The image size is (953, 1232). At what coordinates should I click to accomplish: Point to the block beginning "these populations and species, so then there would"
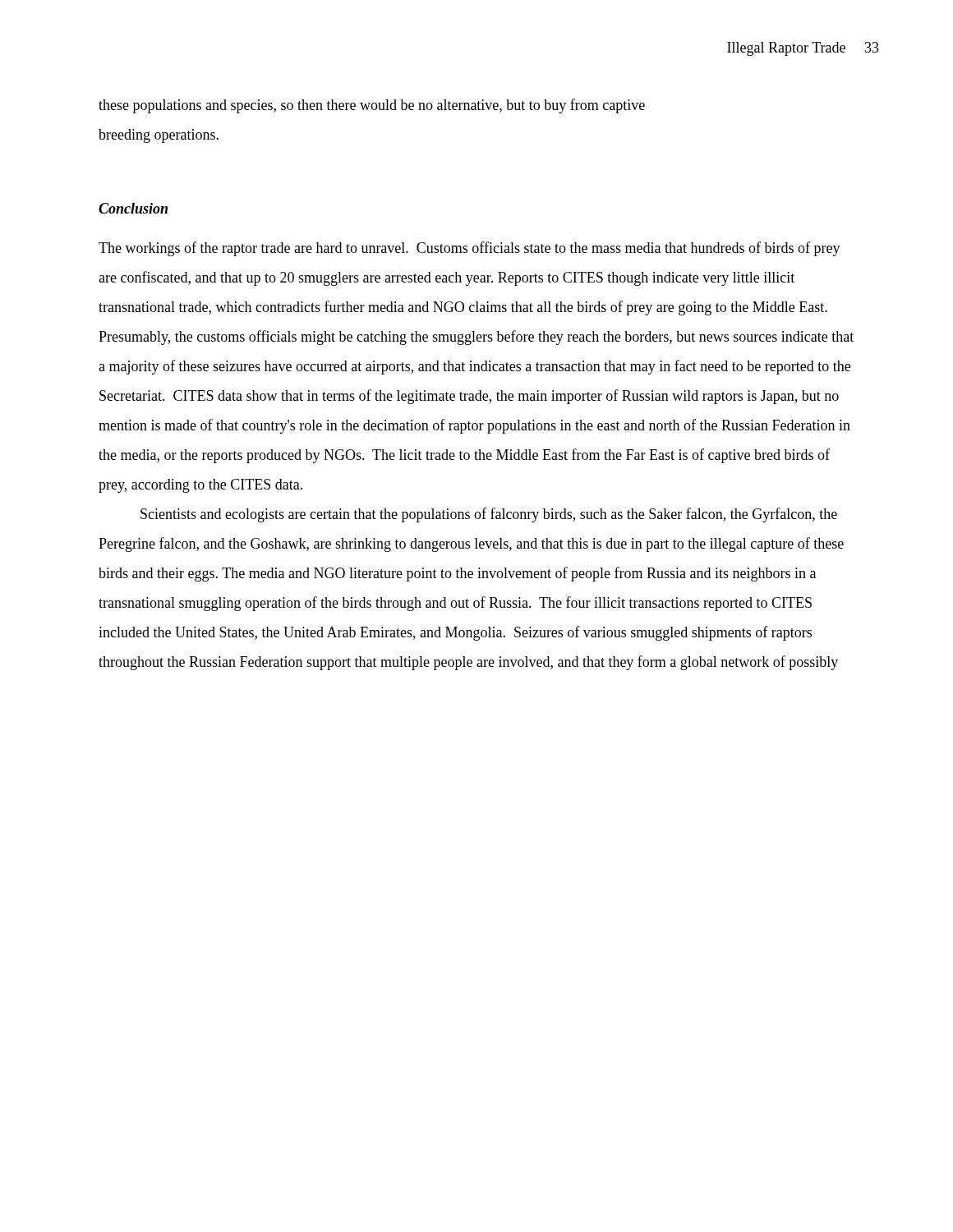[372, 120]
